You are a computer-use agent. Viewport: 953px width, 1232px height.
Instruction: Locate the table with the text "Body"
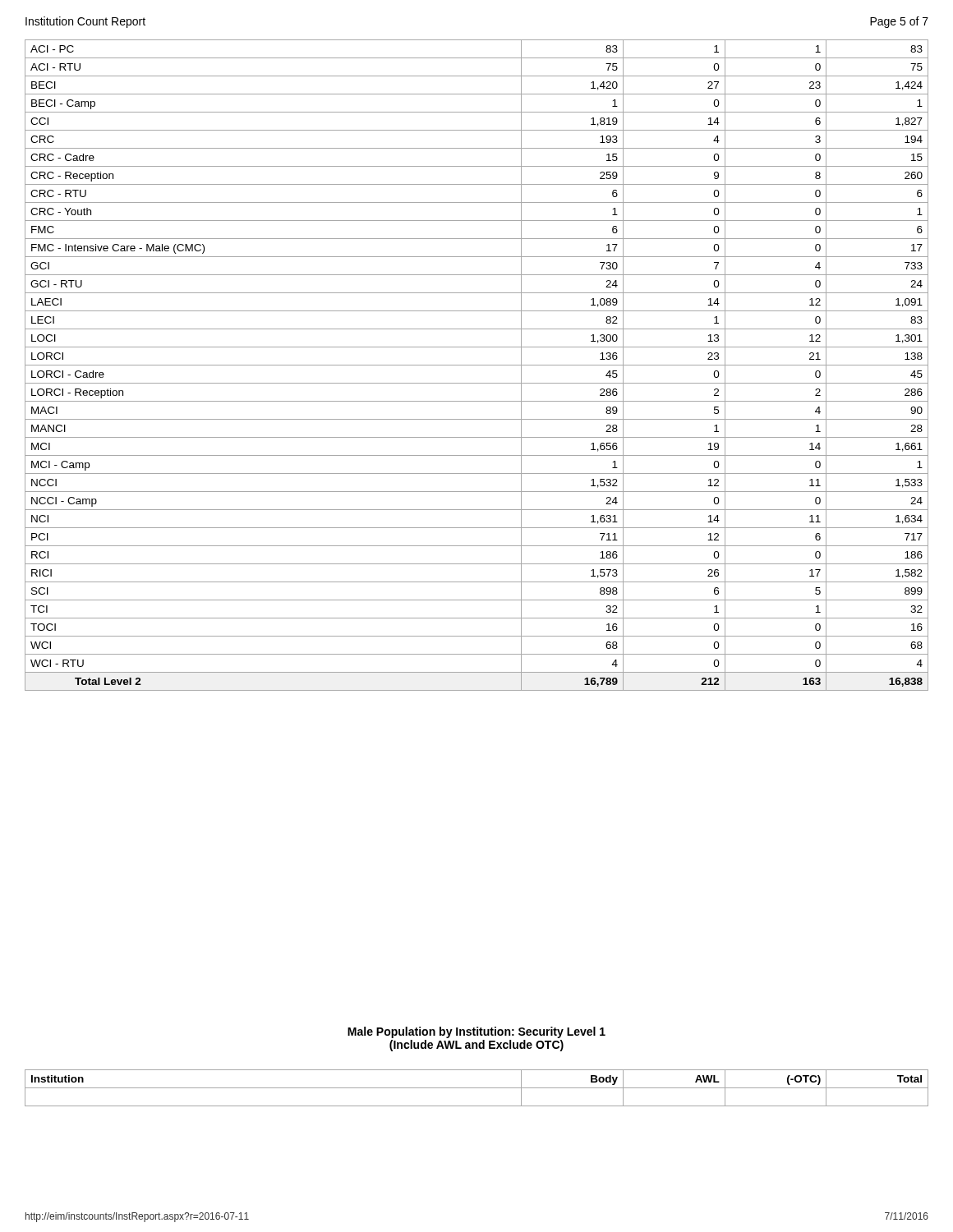[x=476, y=1088]
